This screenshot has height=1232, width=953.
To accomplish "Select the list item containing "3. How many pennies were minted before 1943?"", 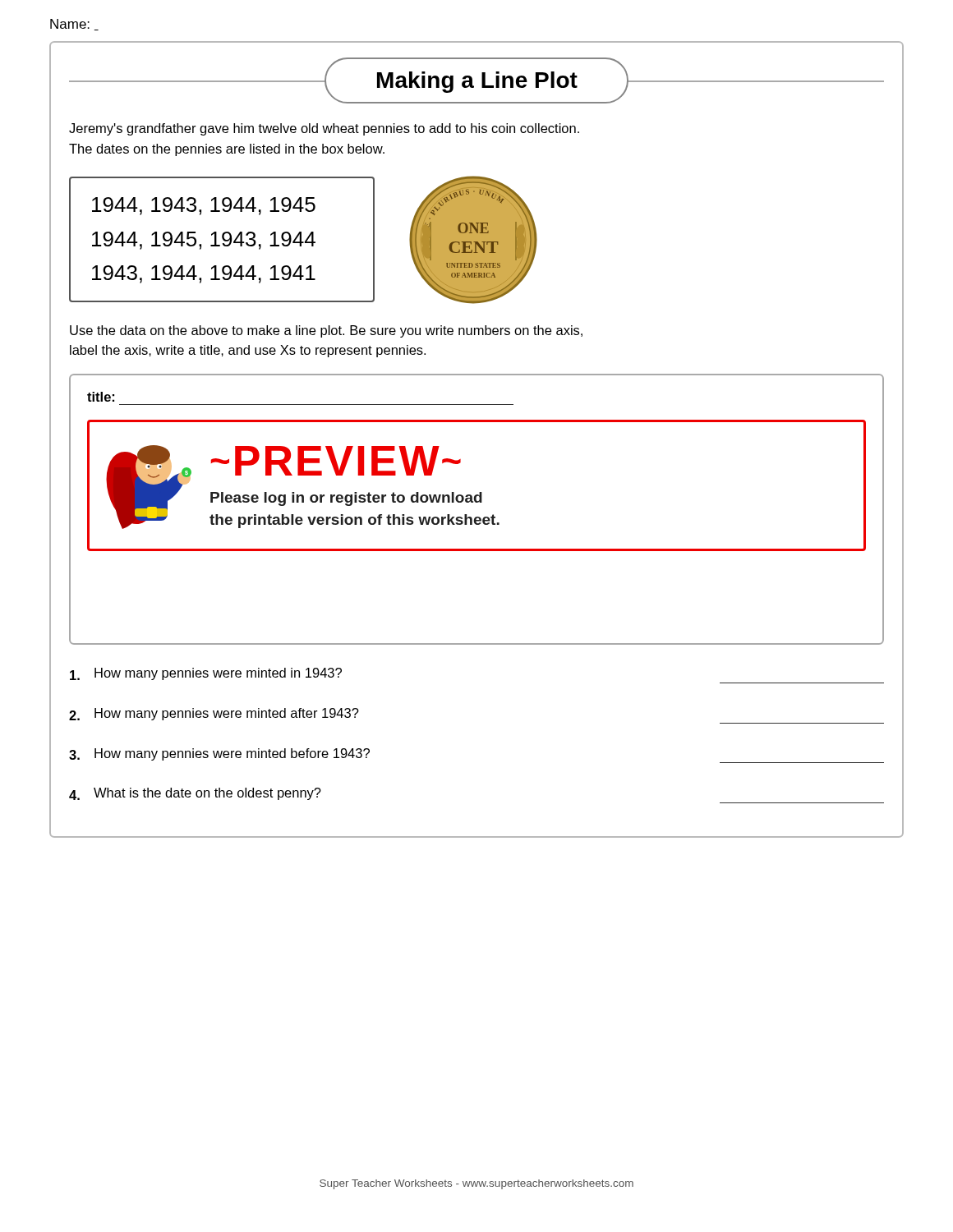I will [x=219, y=754].
